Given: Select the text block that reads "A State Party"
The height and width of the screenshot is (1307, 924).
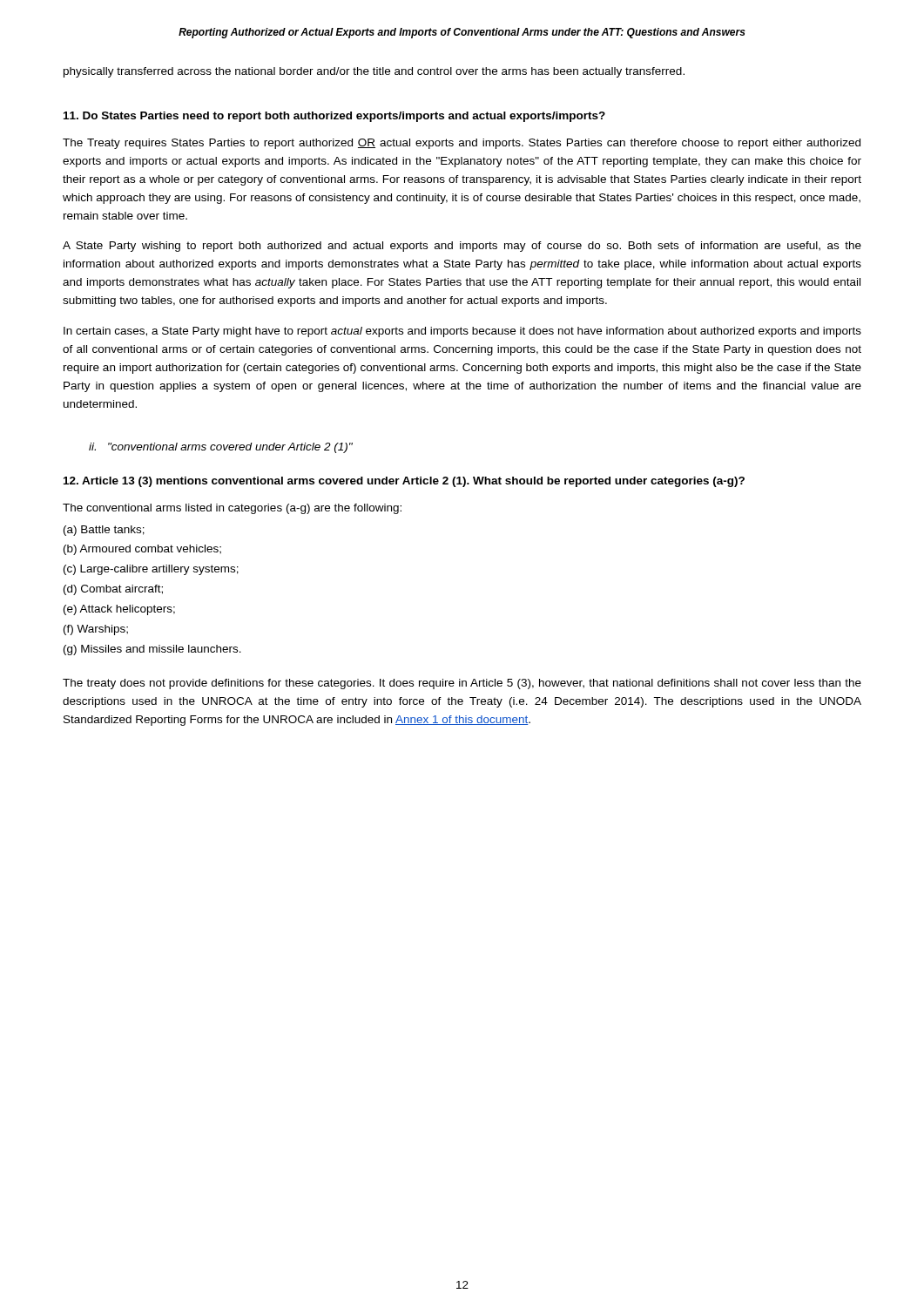Looking at the screenshot, I should pyautogui.click(x=462, y=273).
